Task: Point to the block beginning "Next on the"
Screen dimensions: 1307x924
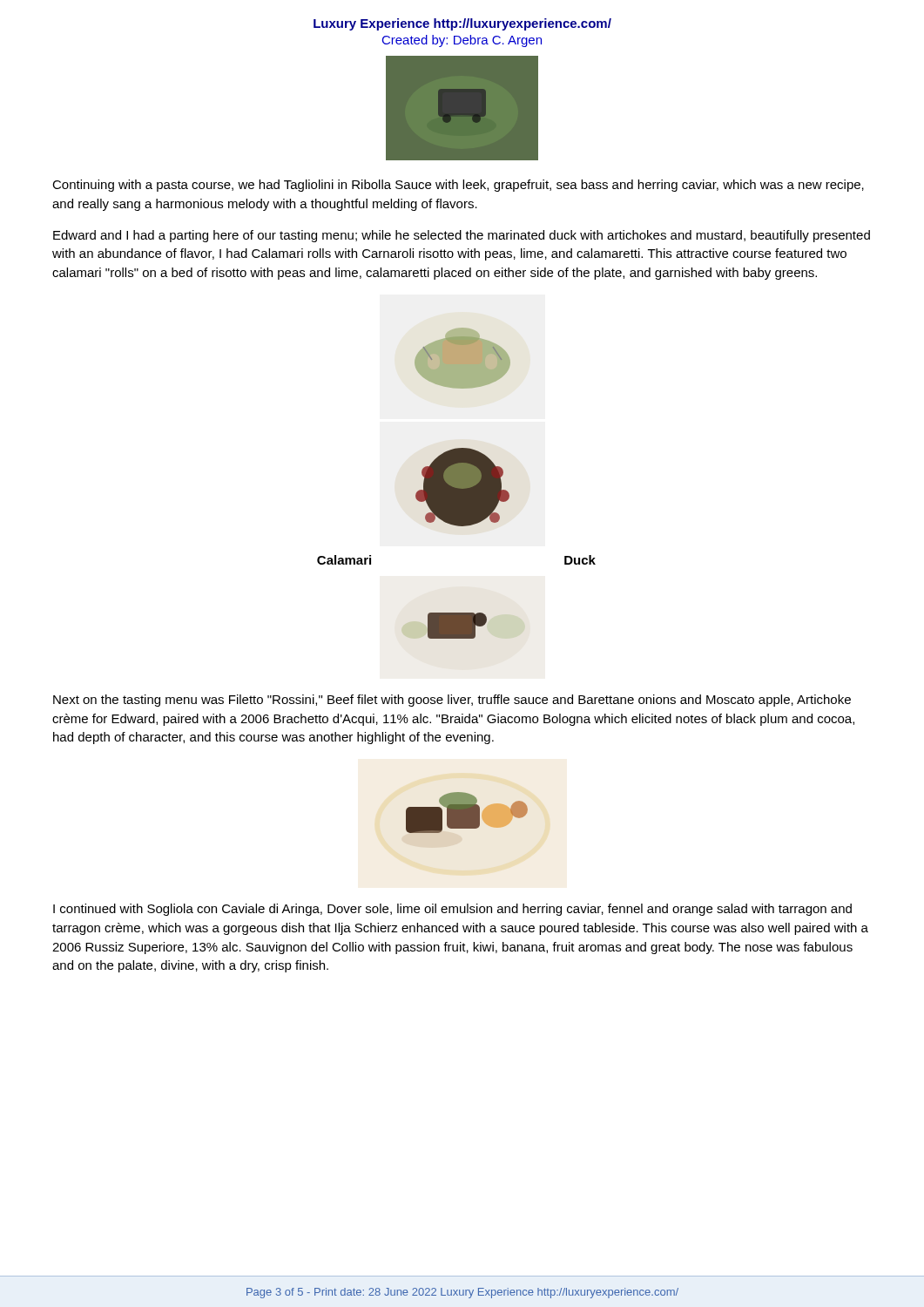Action: click(454, 718)
